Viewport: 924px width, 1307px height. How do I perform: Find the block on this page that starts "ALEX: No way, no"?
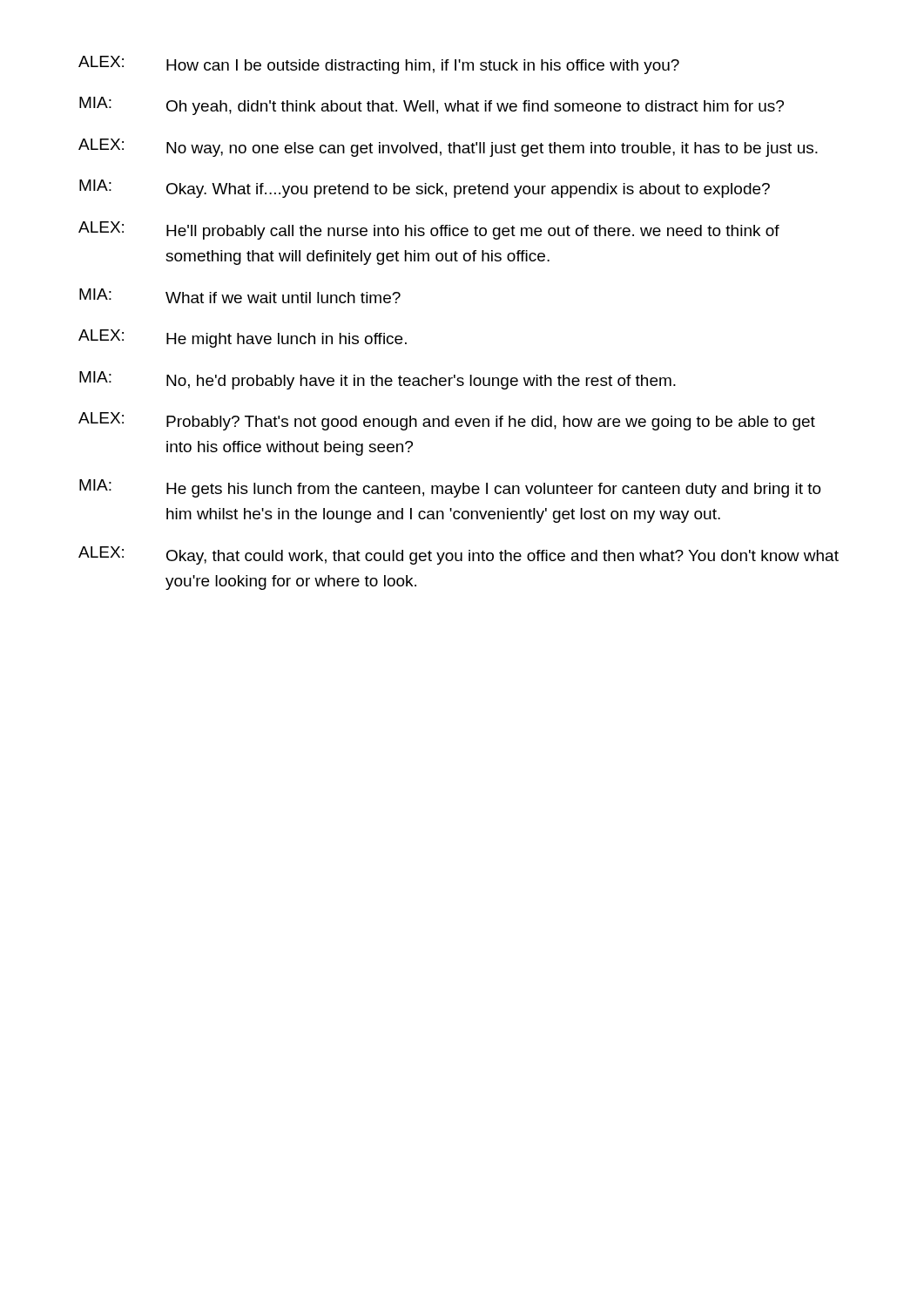(462, 148)
